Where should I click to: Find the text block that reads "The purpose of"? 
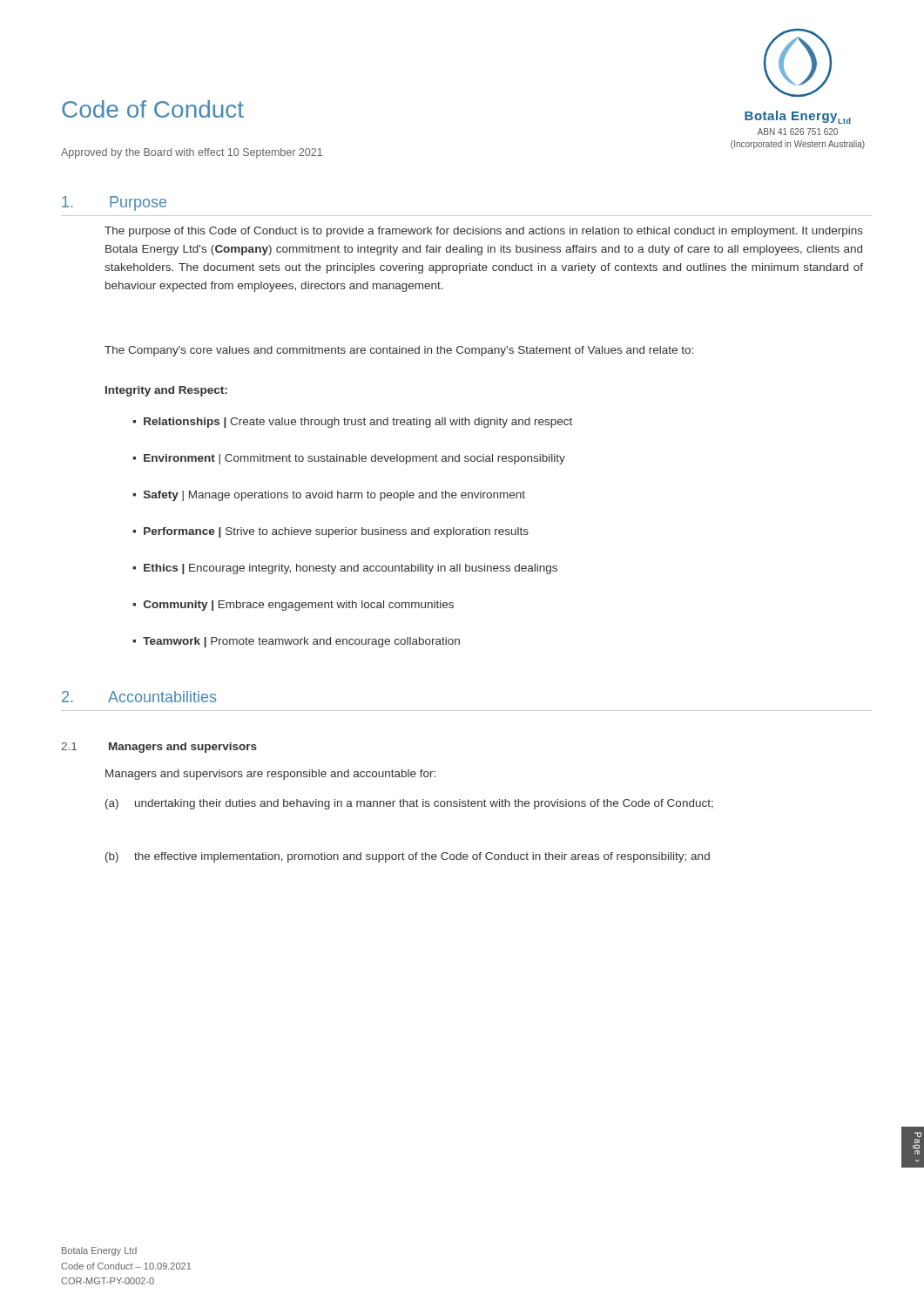(x=484, y=258)
